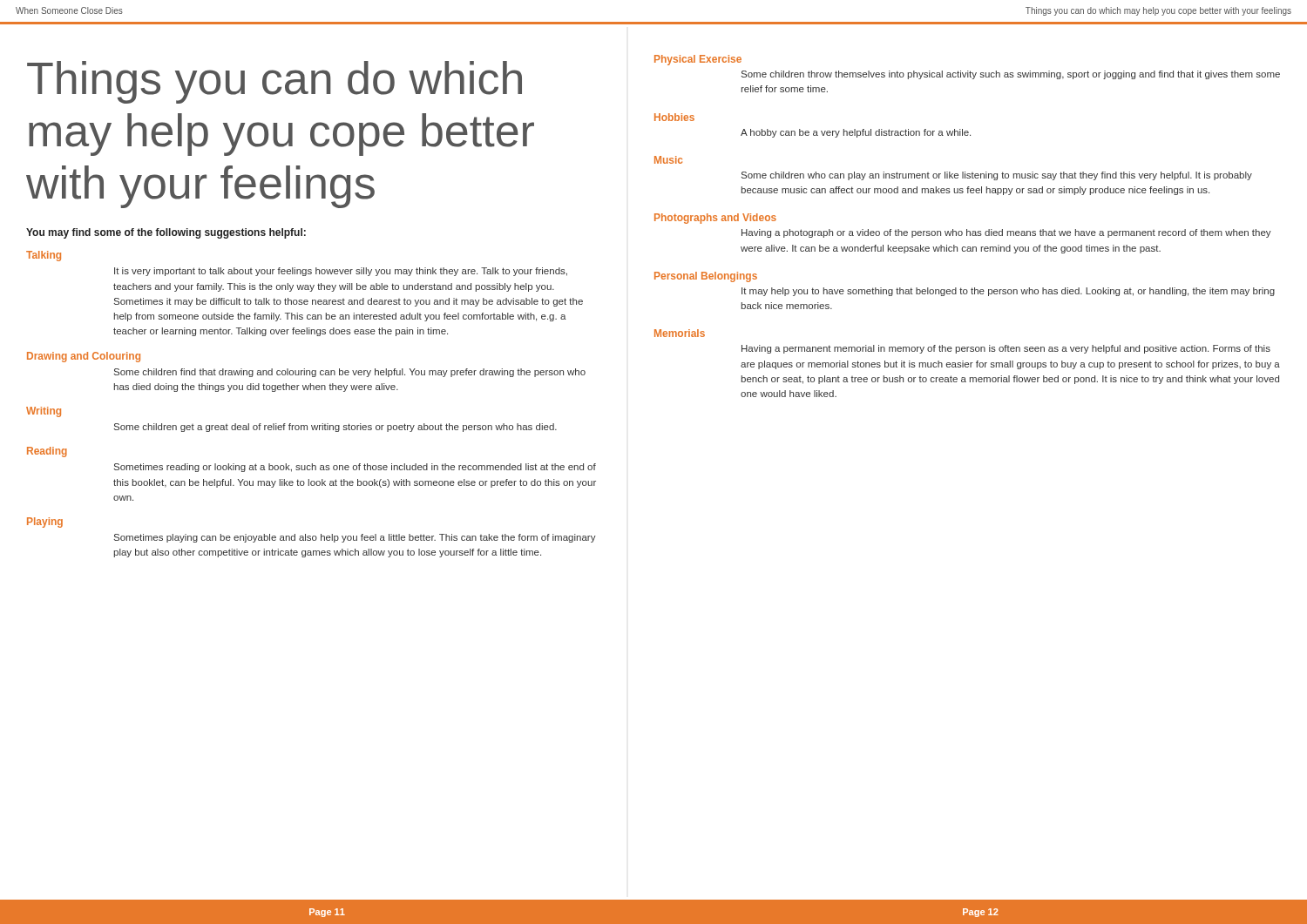Screen dimensions: 924x1307
Task: Point to the block beginning "It may help"
Action: (1008, 298)
